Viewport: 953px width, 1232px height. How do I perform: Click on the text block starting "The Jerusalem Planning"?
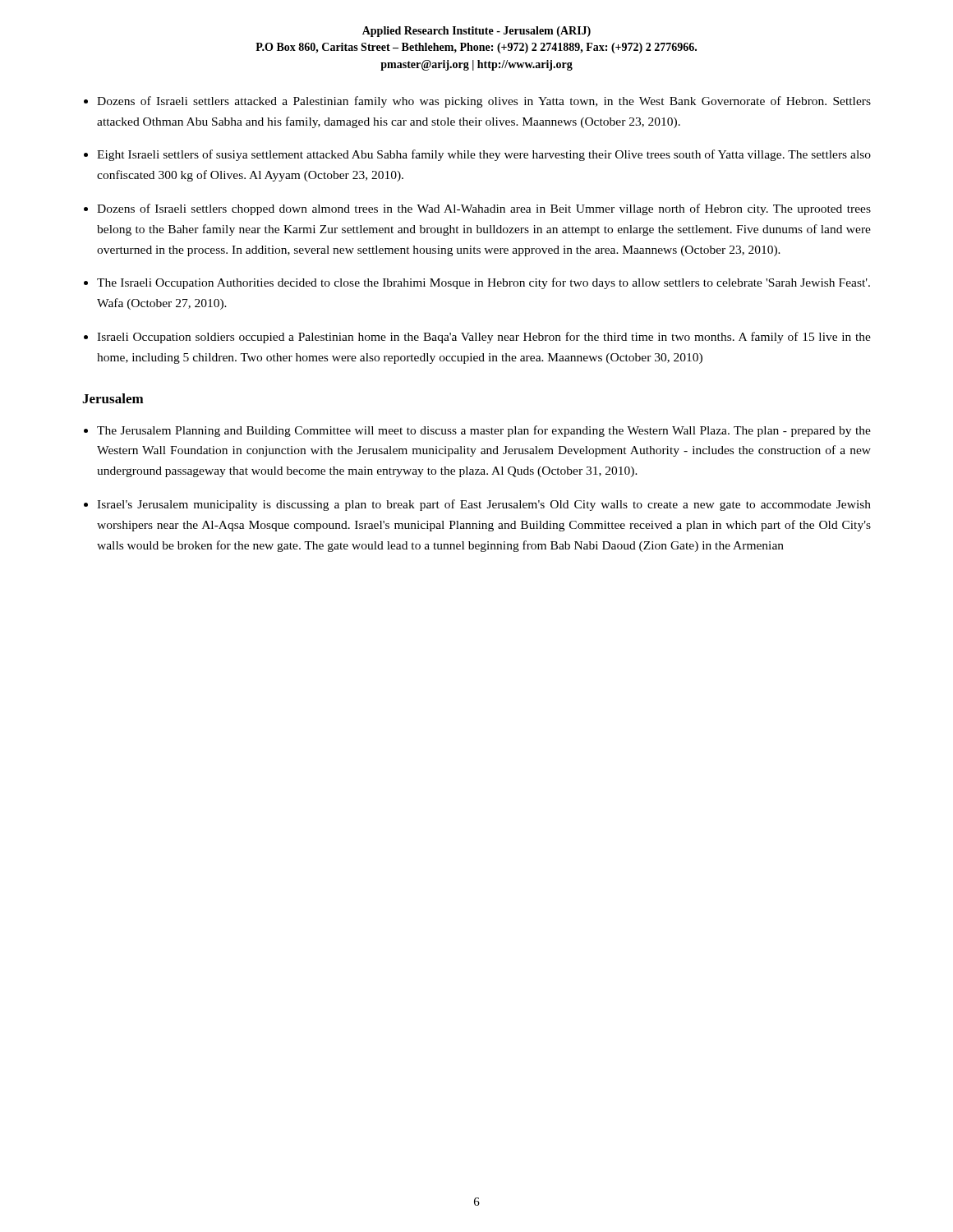pyautogui.click(x=484, y=450)
